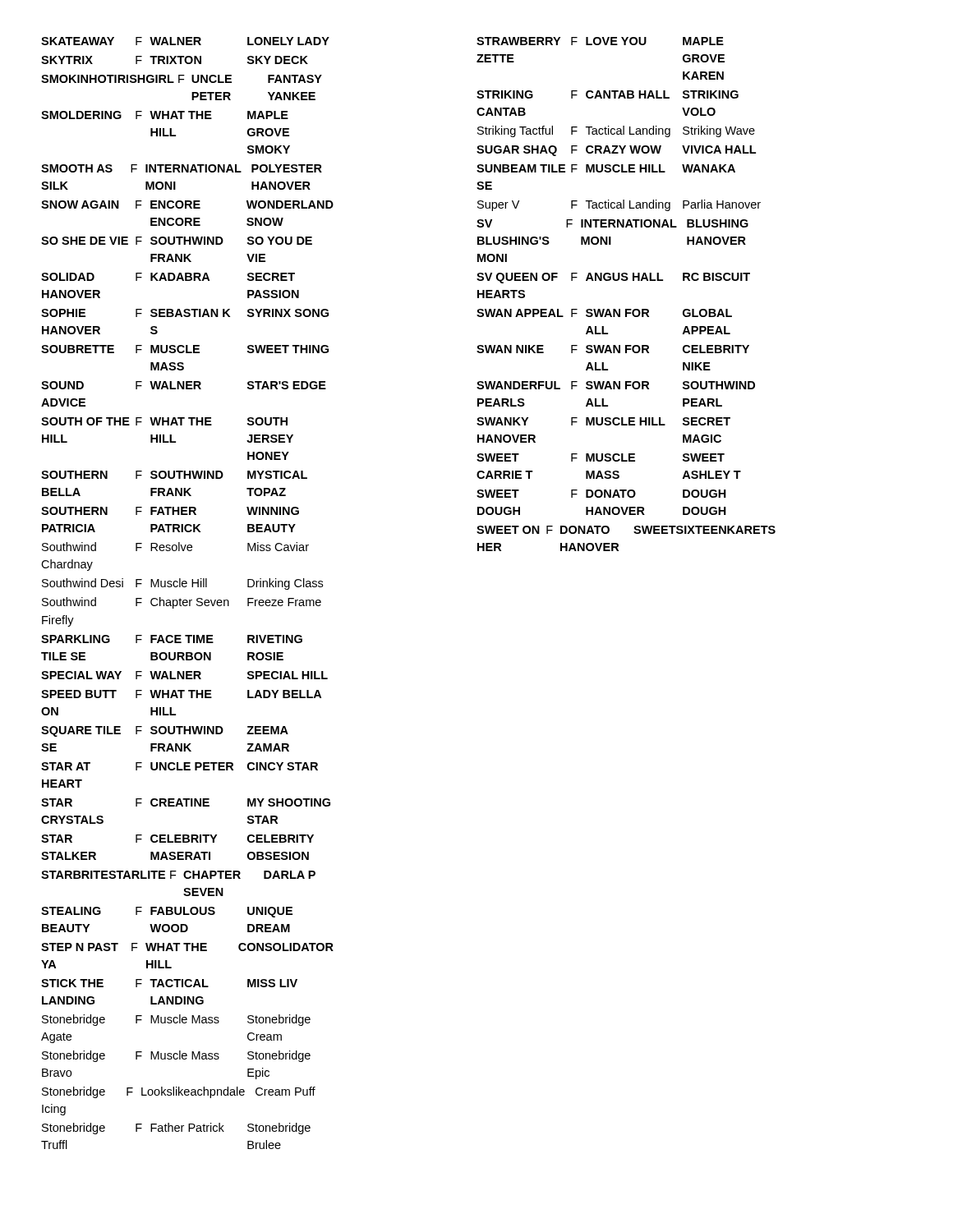Screen dimensions: 1232x953
Task: Navigate to the text starting "SOUTHERN PATRICIA F FATHER PATRICK WINNING"
Action: [x=189, y=520]
